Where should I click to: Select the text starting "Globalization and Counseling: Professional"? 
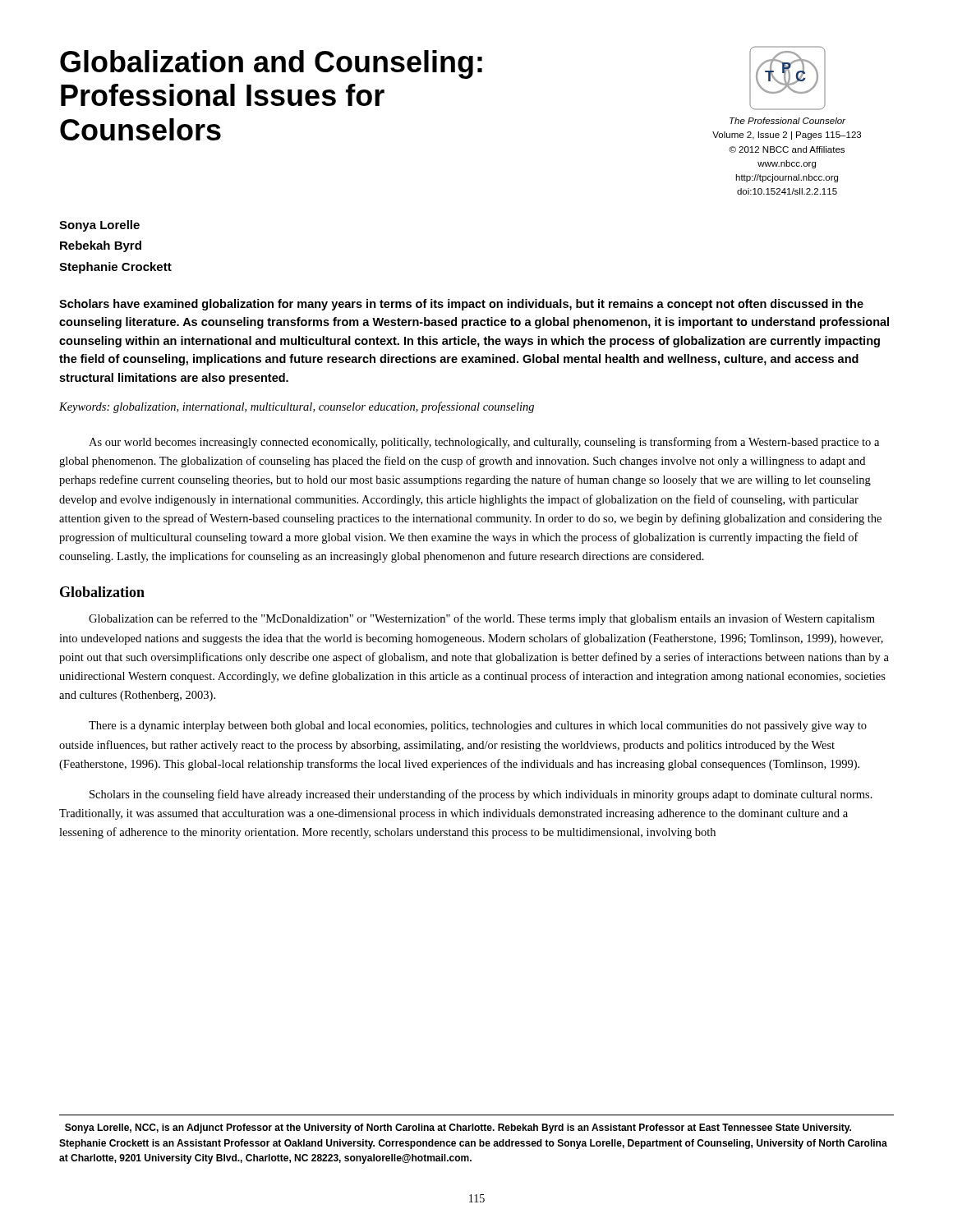[x=306, y=96]
